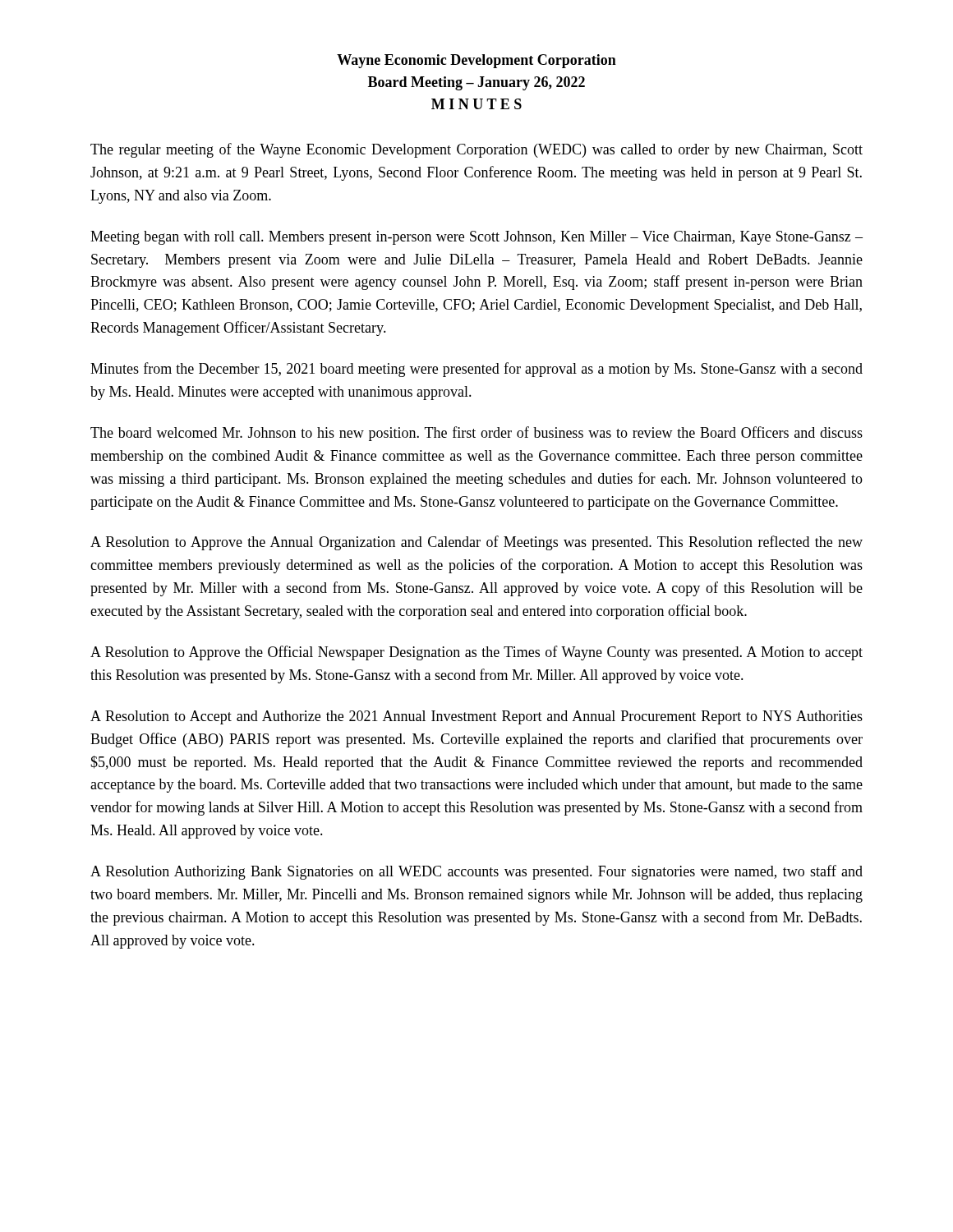Find the text block with the text "A Resolution Authorizing Bank Signatories on"
953x1232 pixels.
coord(476,906)
